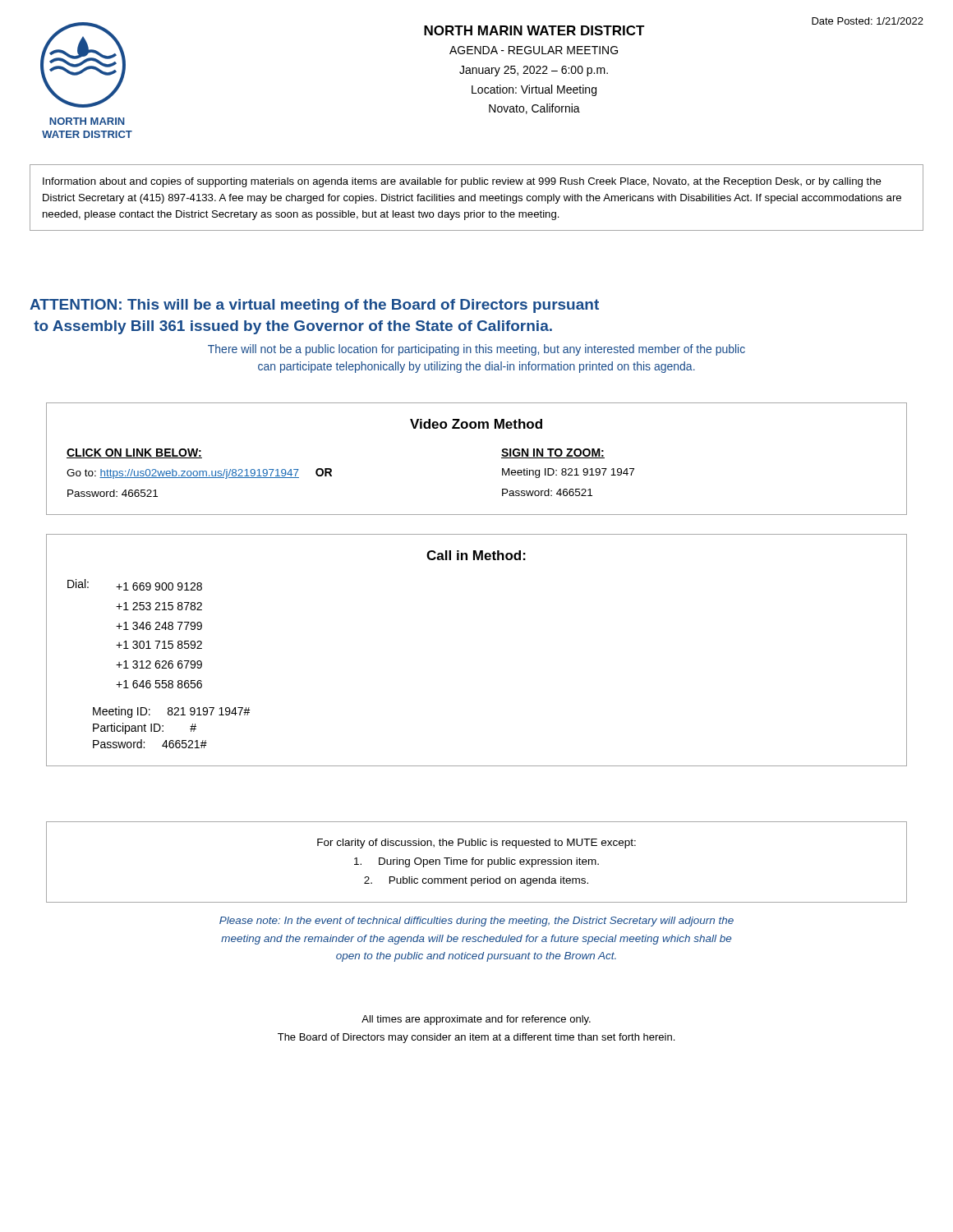The image size is (953, 1232).
Task: Locate the passage starting "All times are approximate and for reference"
Action: 476,1028
